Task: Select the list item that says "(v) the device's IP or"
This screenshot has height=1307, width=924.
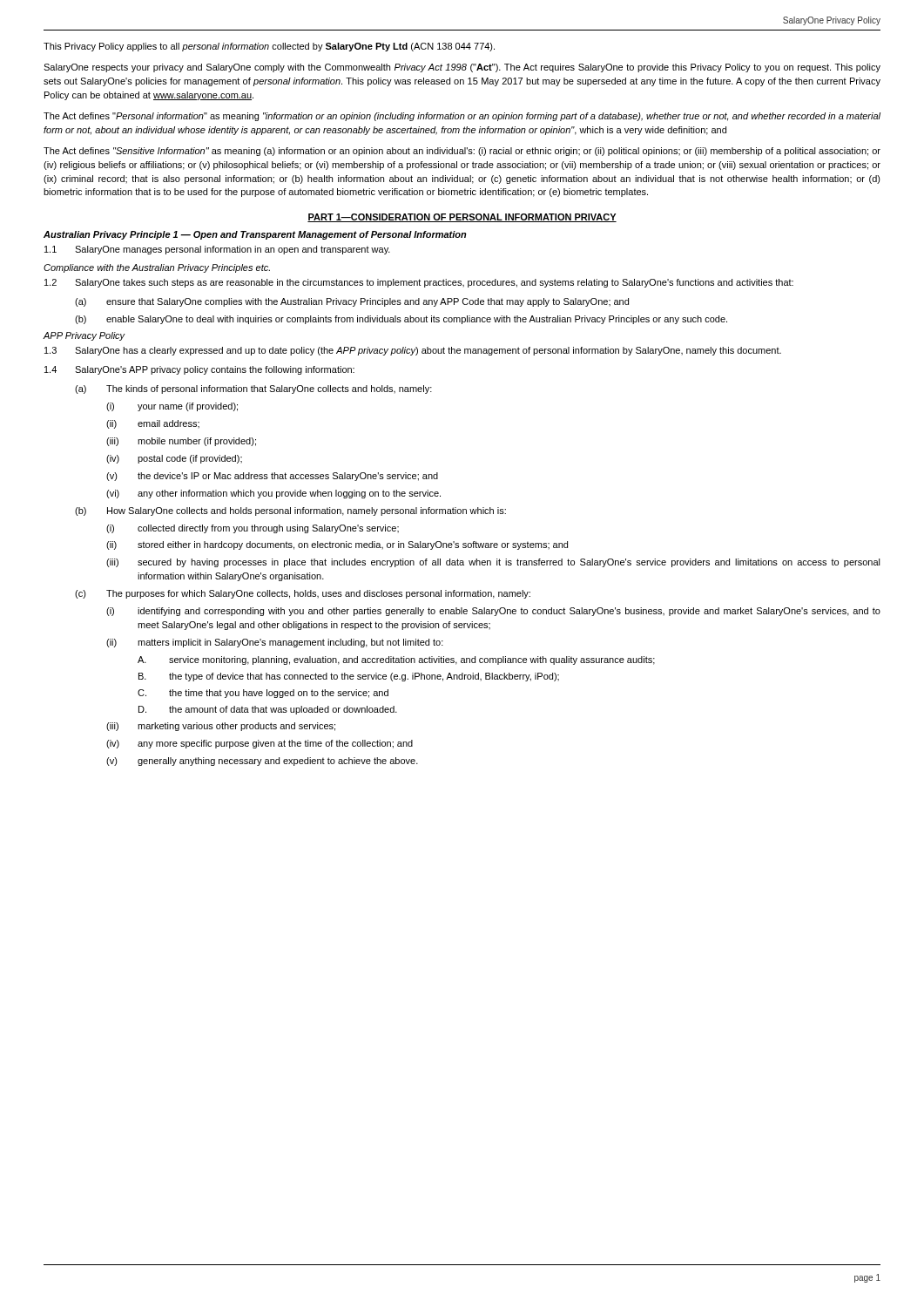Action: point(272,477)
